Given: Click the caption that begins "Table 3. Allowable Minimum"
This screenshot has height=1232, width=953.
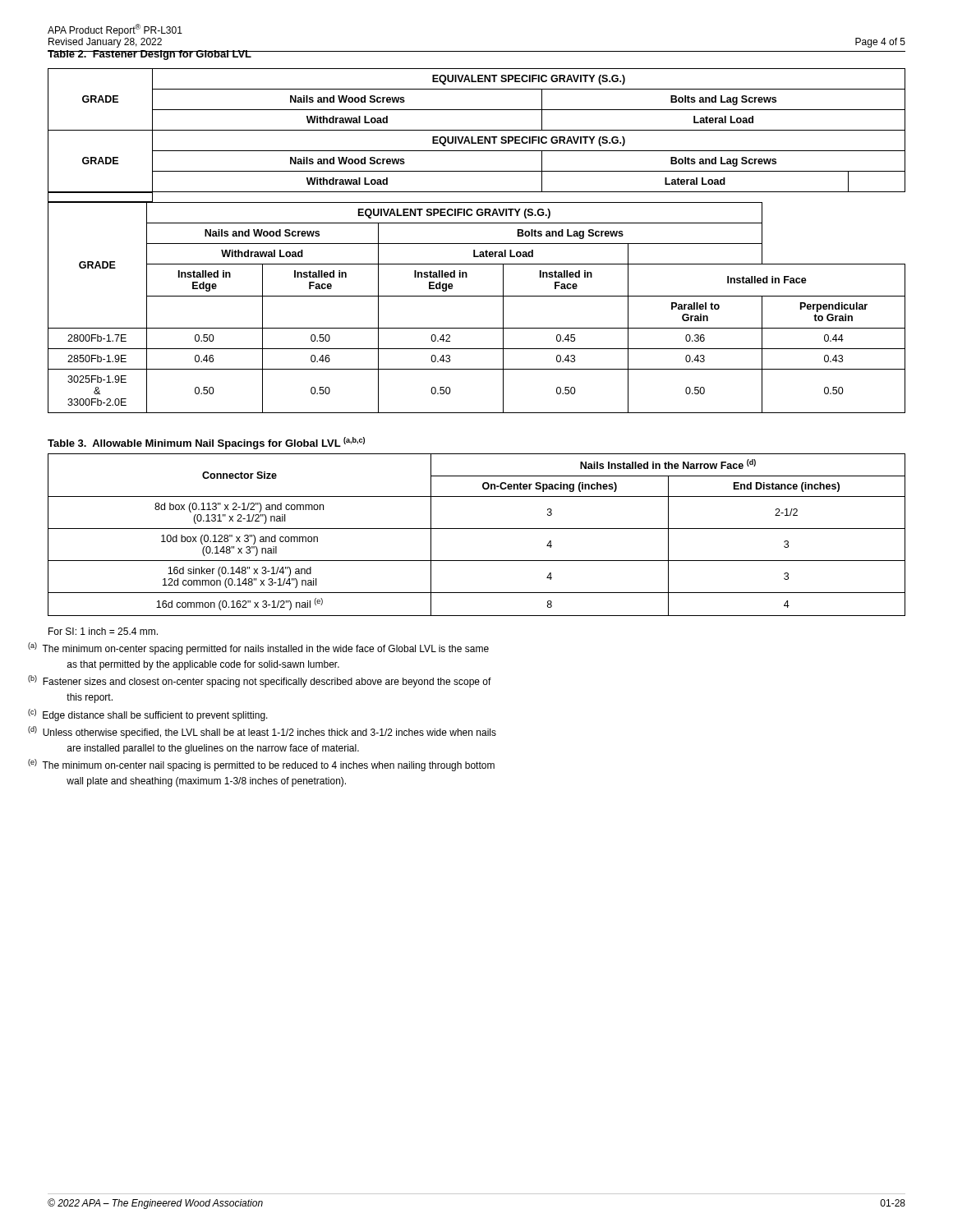Looking at the screenshot, I should (x=206, y=443).
